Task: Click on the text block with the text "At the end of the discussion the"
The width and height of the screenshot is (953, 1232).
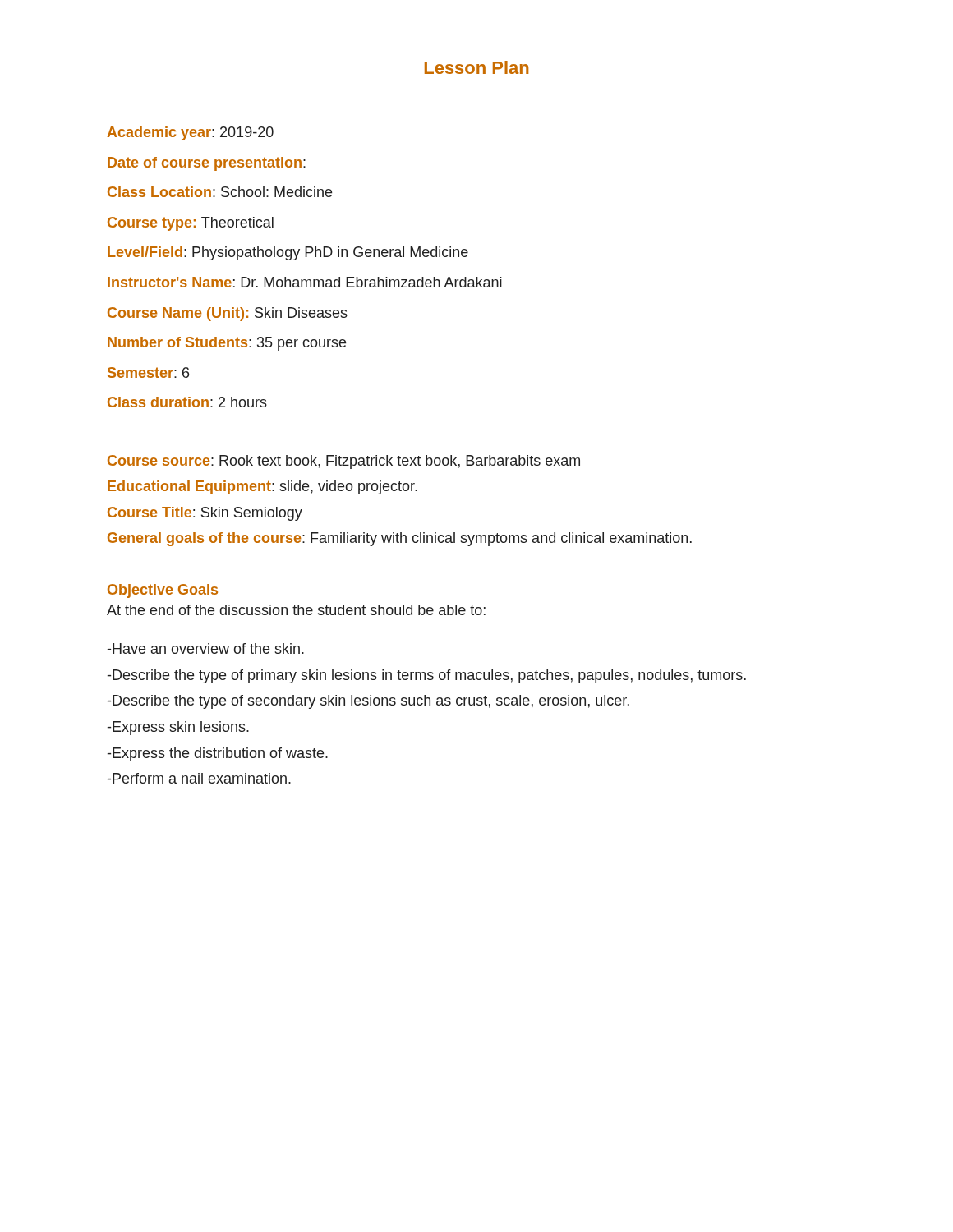Action: point(297,610)
